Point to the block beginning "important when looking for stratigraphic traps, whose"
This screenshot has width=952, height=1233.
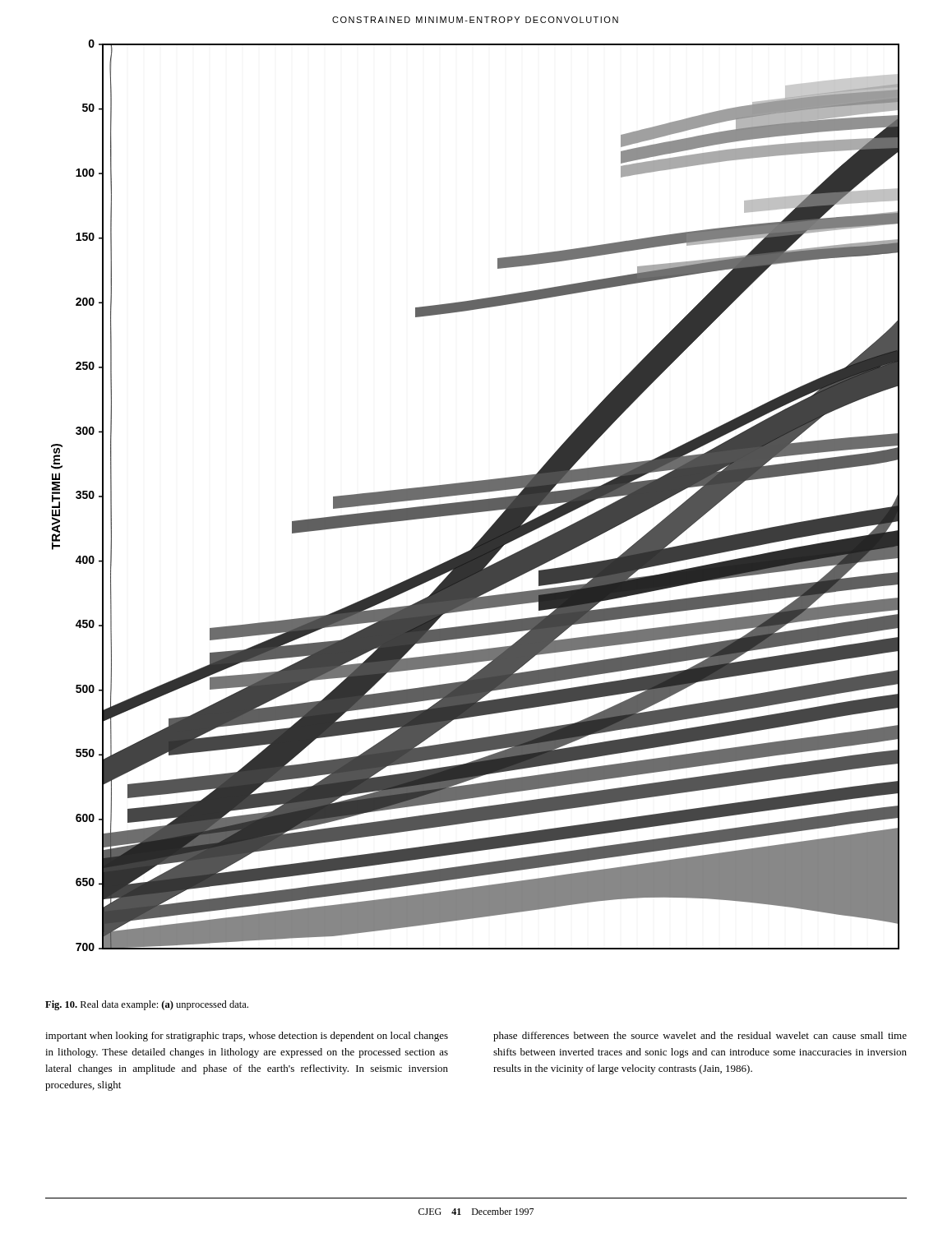[x=247, y=1060]
